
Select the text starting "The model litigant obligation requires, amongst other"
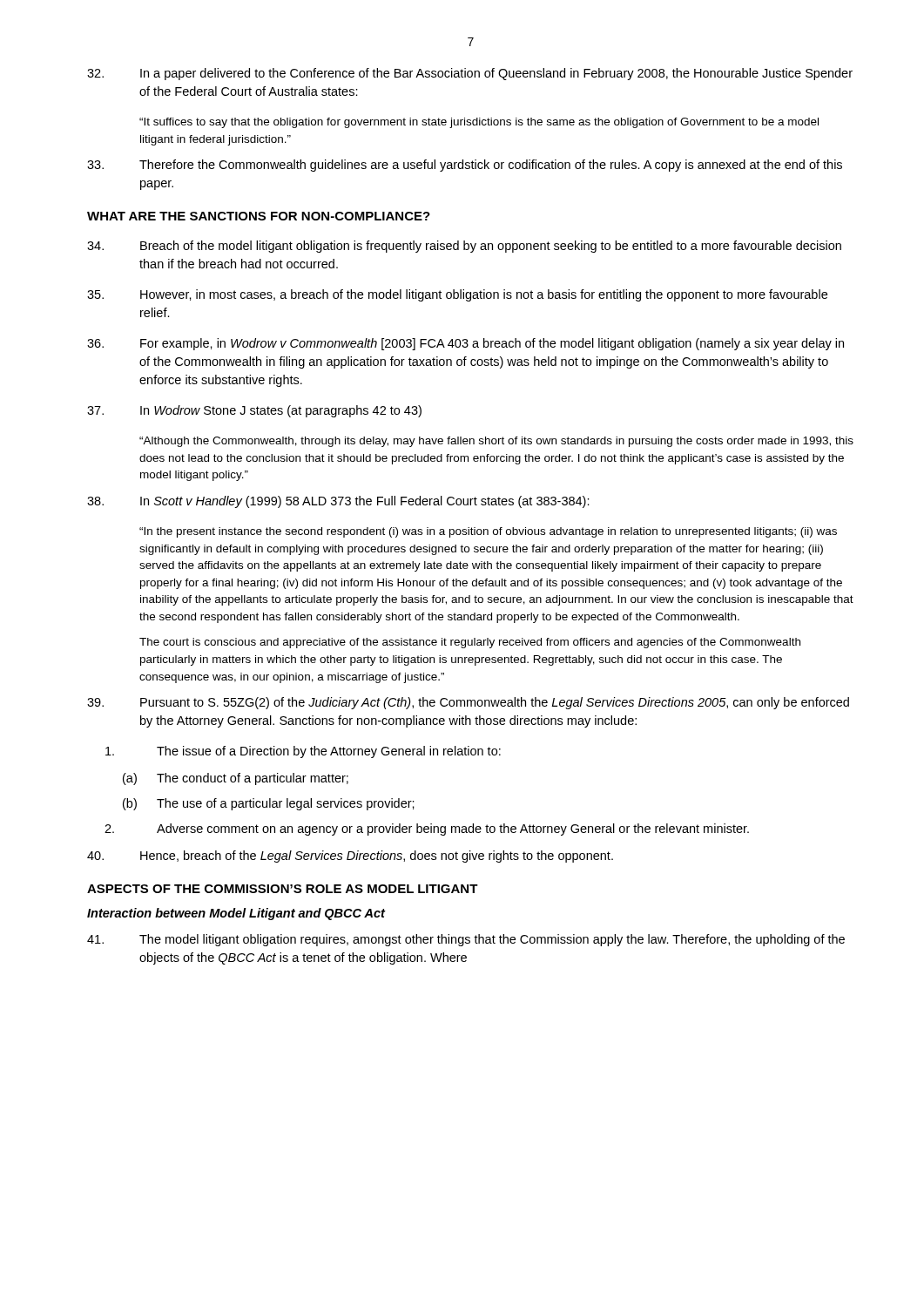point(471,949)
